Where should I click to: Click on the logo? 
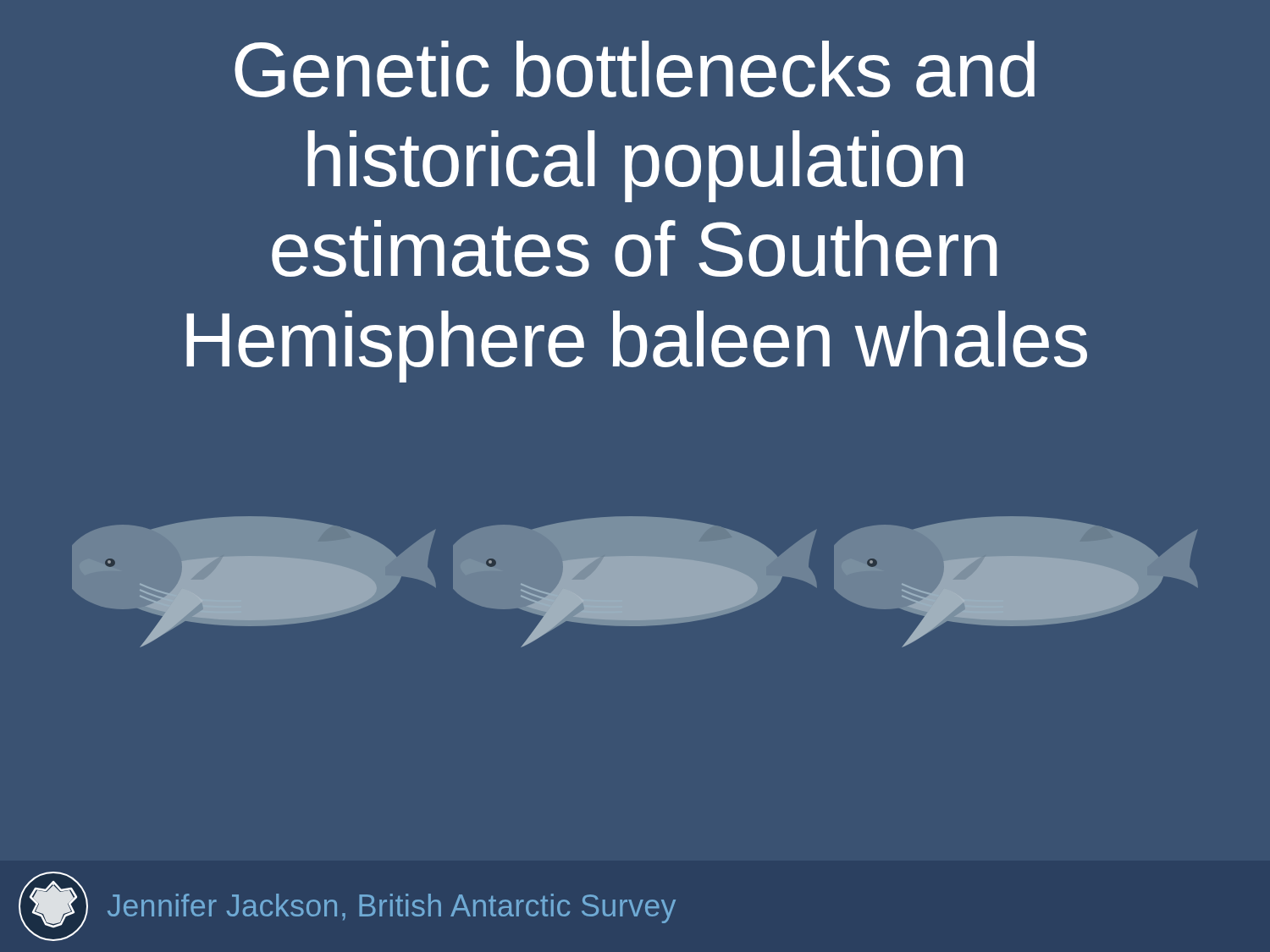coord(53,906)
